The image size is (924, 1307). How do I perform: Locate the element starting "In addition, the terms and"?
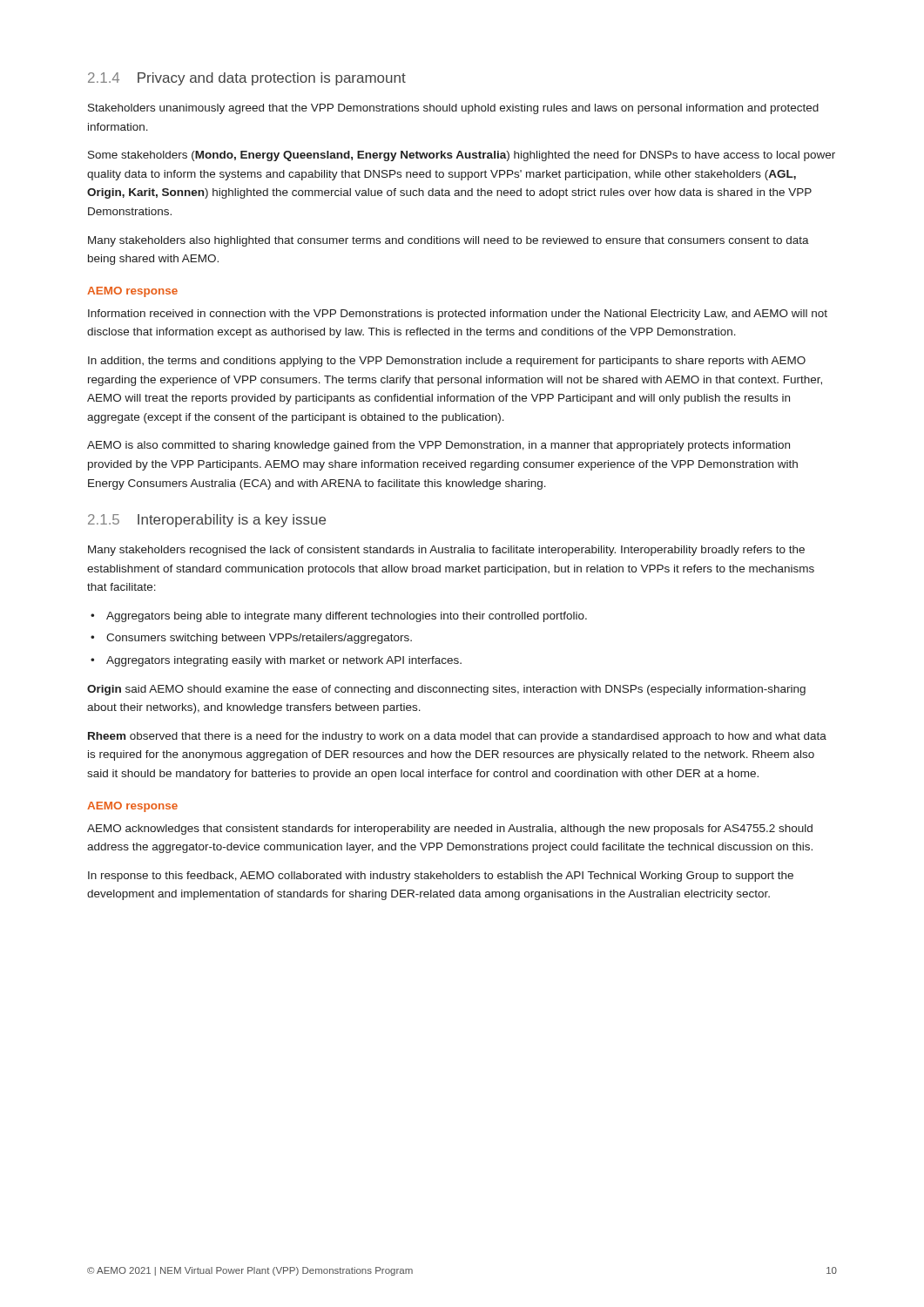pos(455,388)
